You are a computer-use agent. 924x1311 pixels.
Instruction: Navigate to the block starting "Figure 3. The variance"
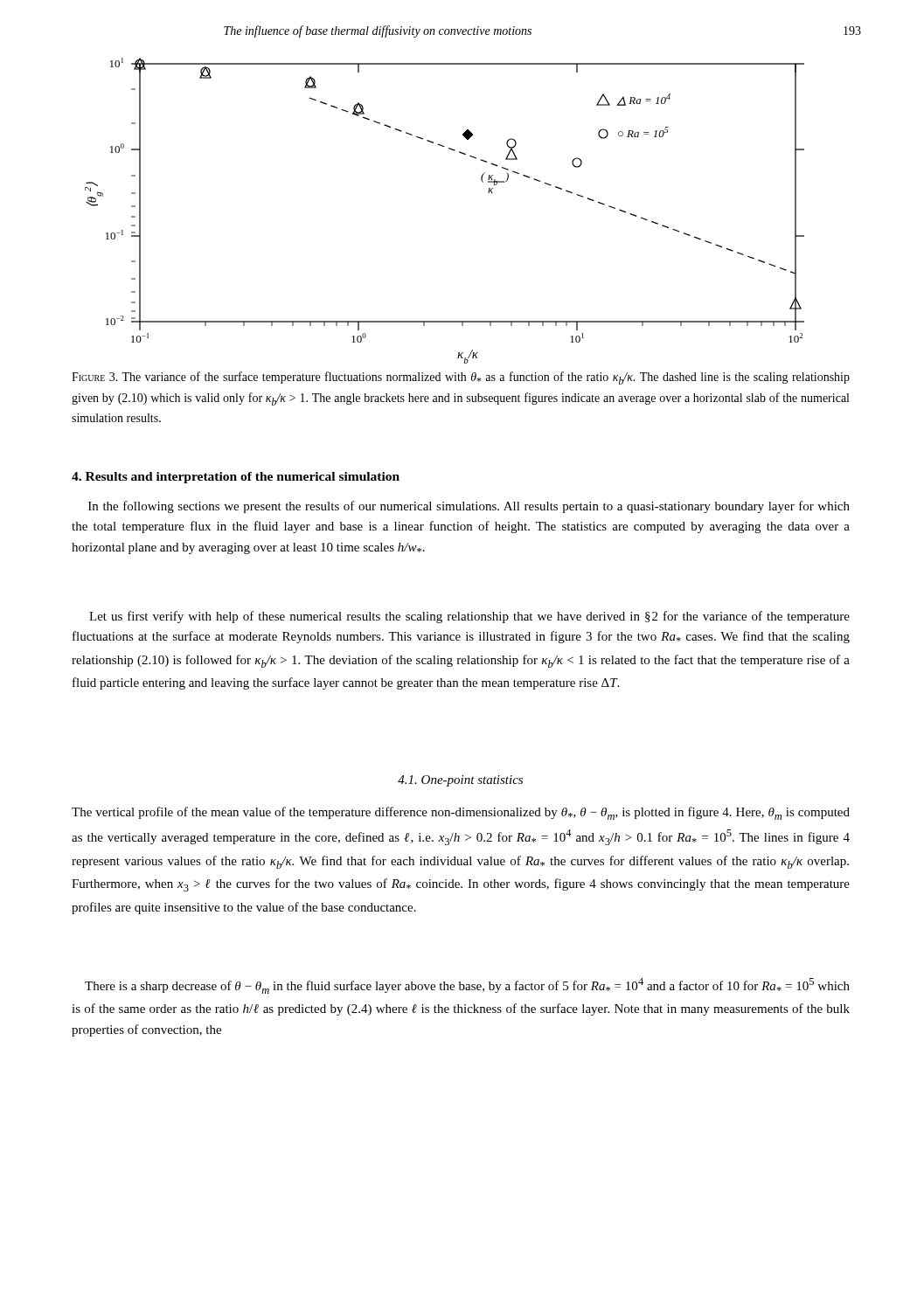(461, 398)
